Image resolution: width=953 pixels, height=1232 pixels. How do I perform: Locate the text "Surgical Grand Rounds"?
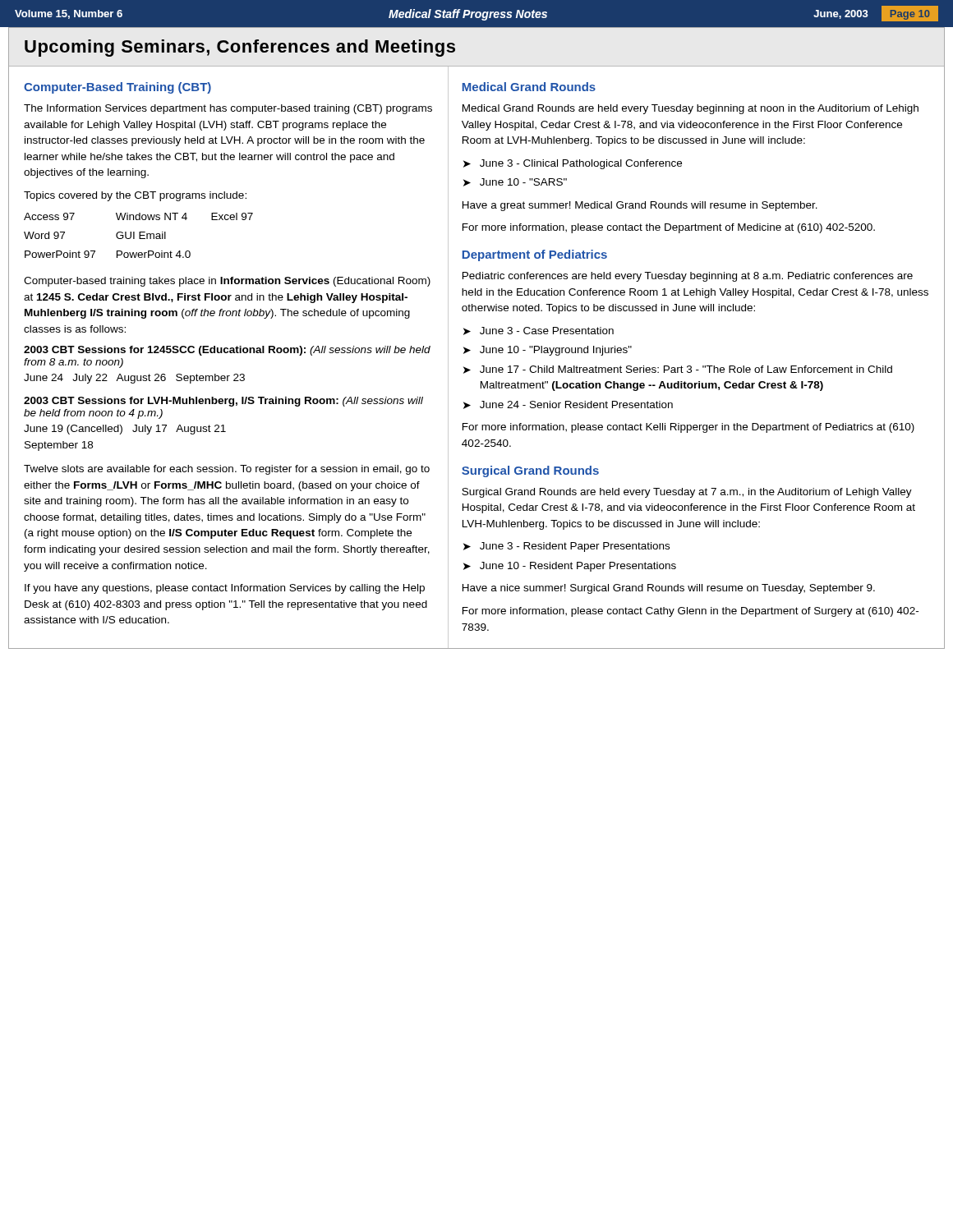tap(530, 470)
